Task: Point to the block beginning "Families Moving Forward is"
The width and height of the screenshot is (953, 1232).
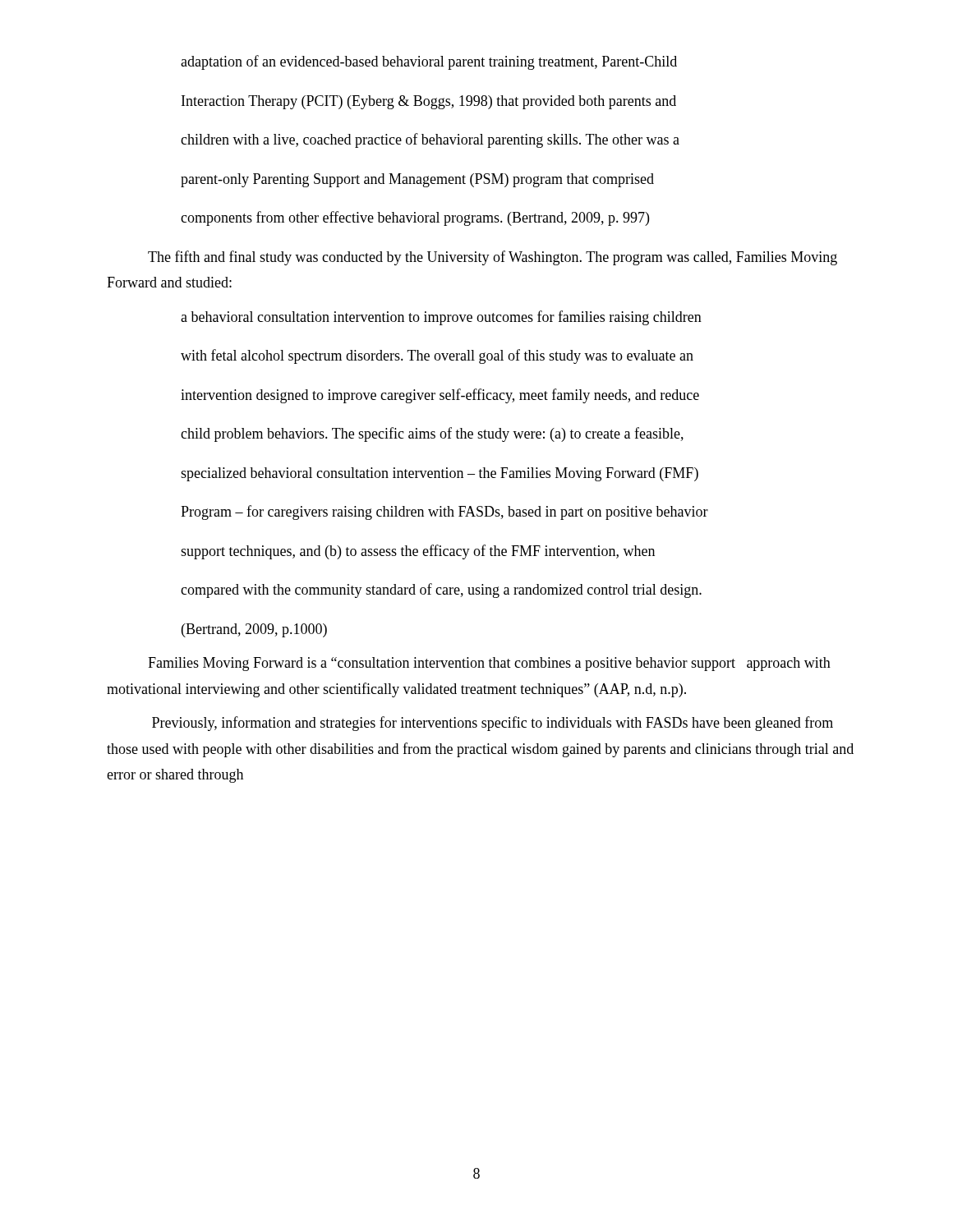Action: pos(481,676)
